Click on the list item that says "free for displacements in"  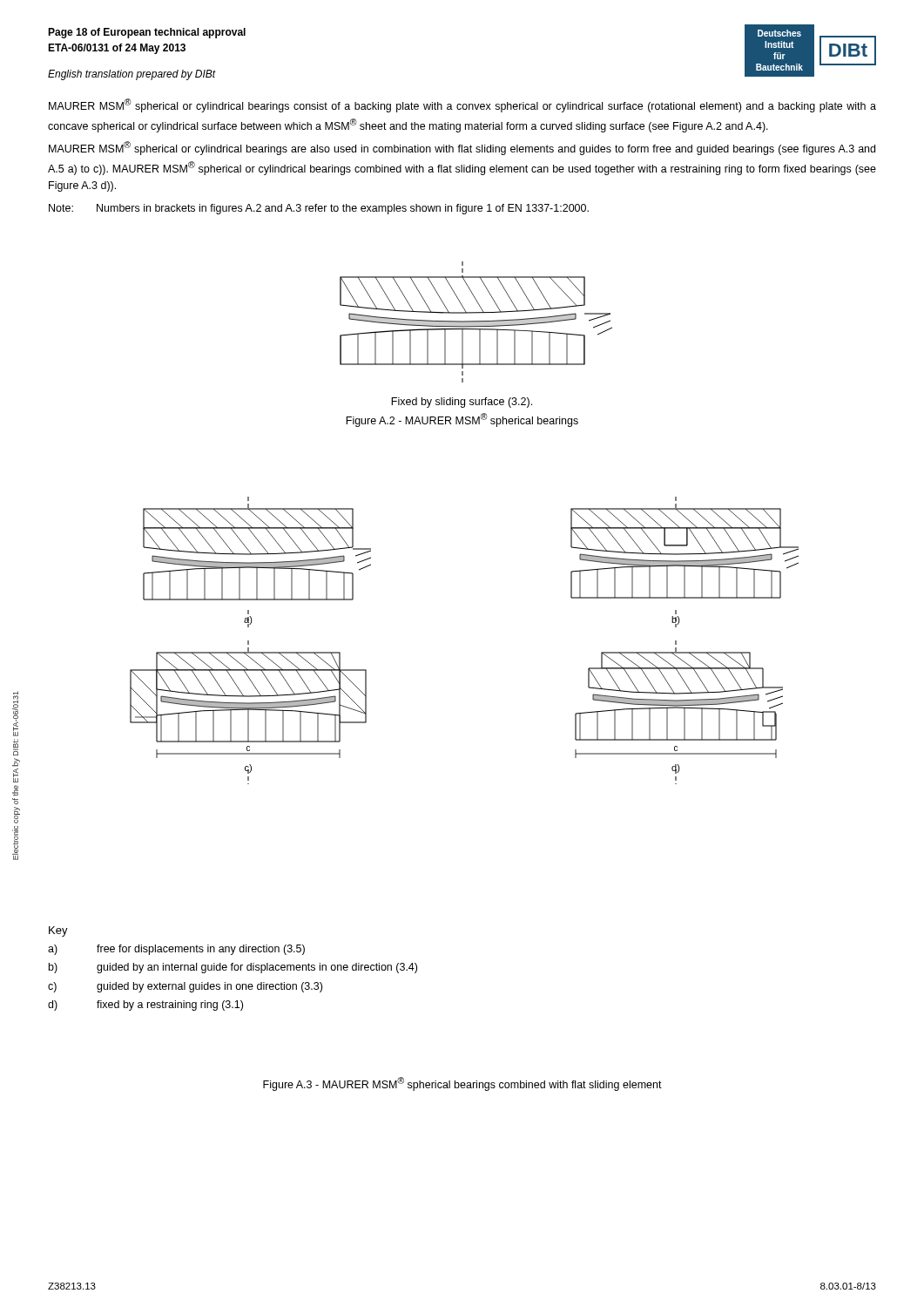[x=201, y=949]
